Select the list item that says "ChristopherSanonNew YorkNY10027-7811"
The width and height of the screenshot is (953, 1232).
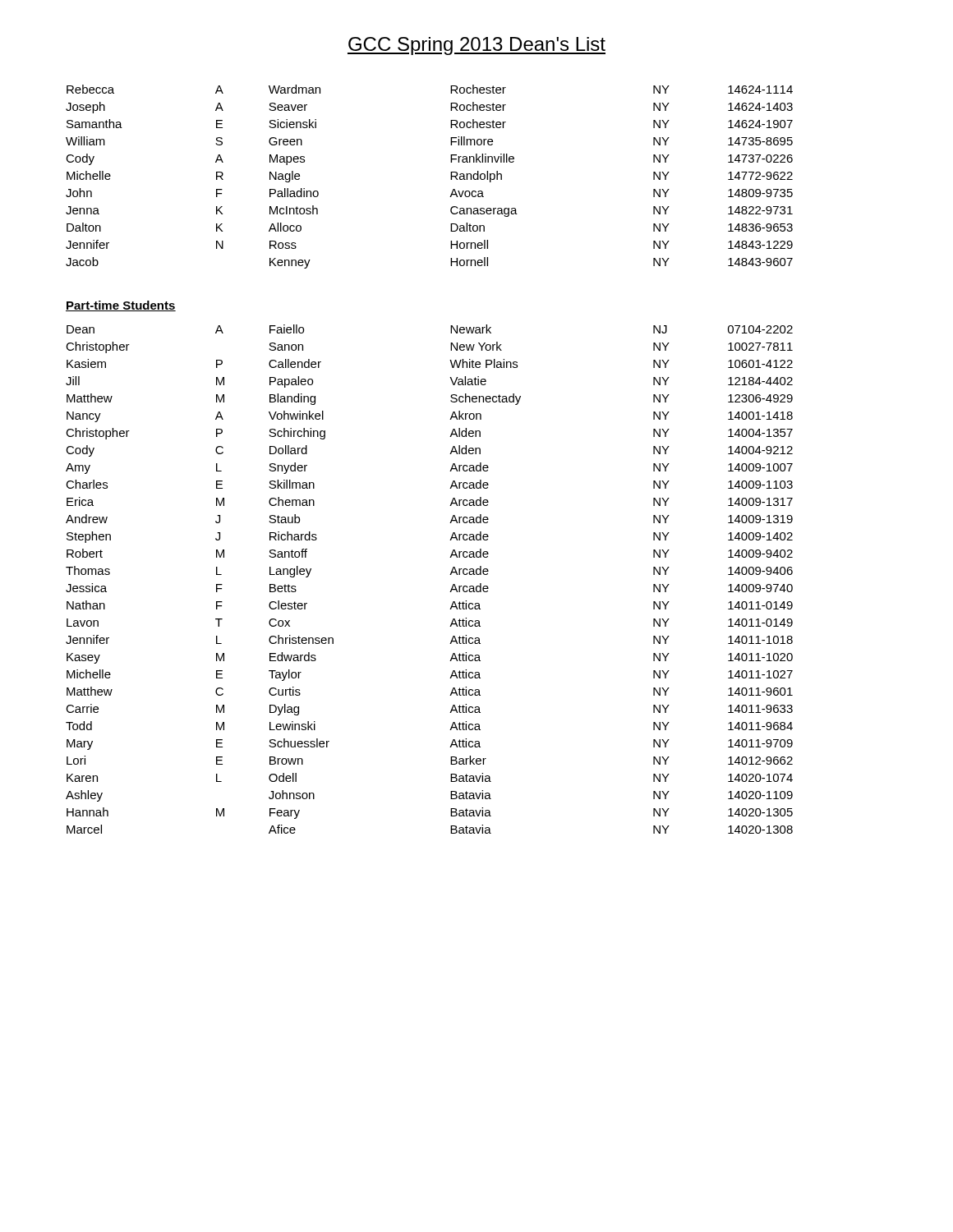pyautogui.click(x=476, y=346)
